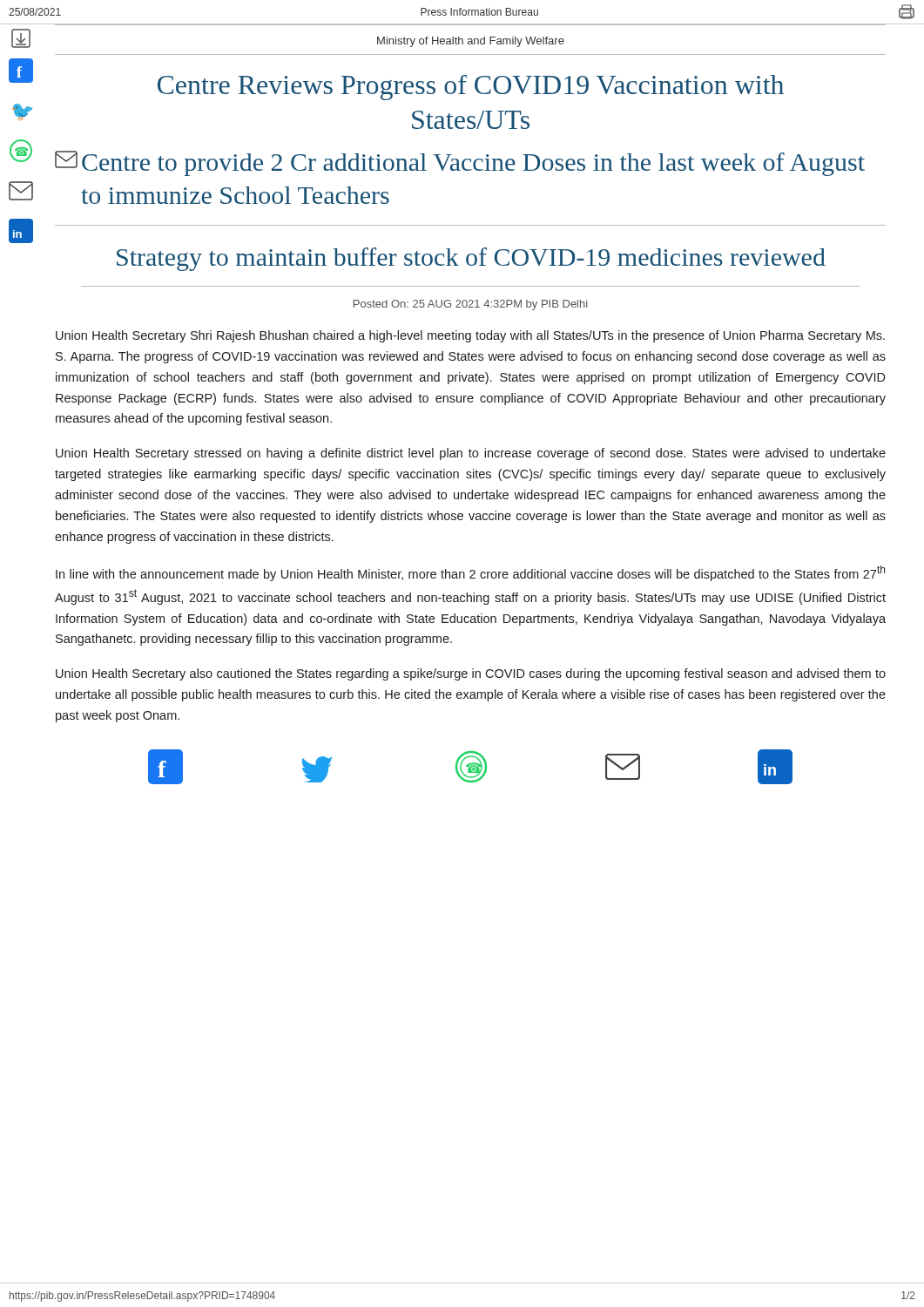The height and width of the screenshot is (1307, 924).
Task: Click on the text block starting "Union Health Secretary also cautioned the"
Action: (x=470, y=695)
